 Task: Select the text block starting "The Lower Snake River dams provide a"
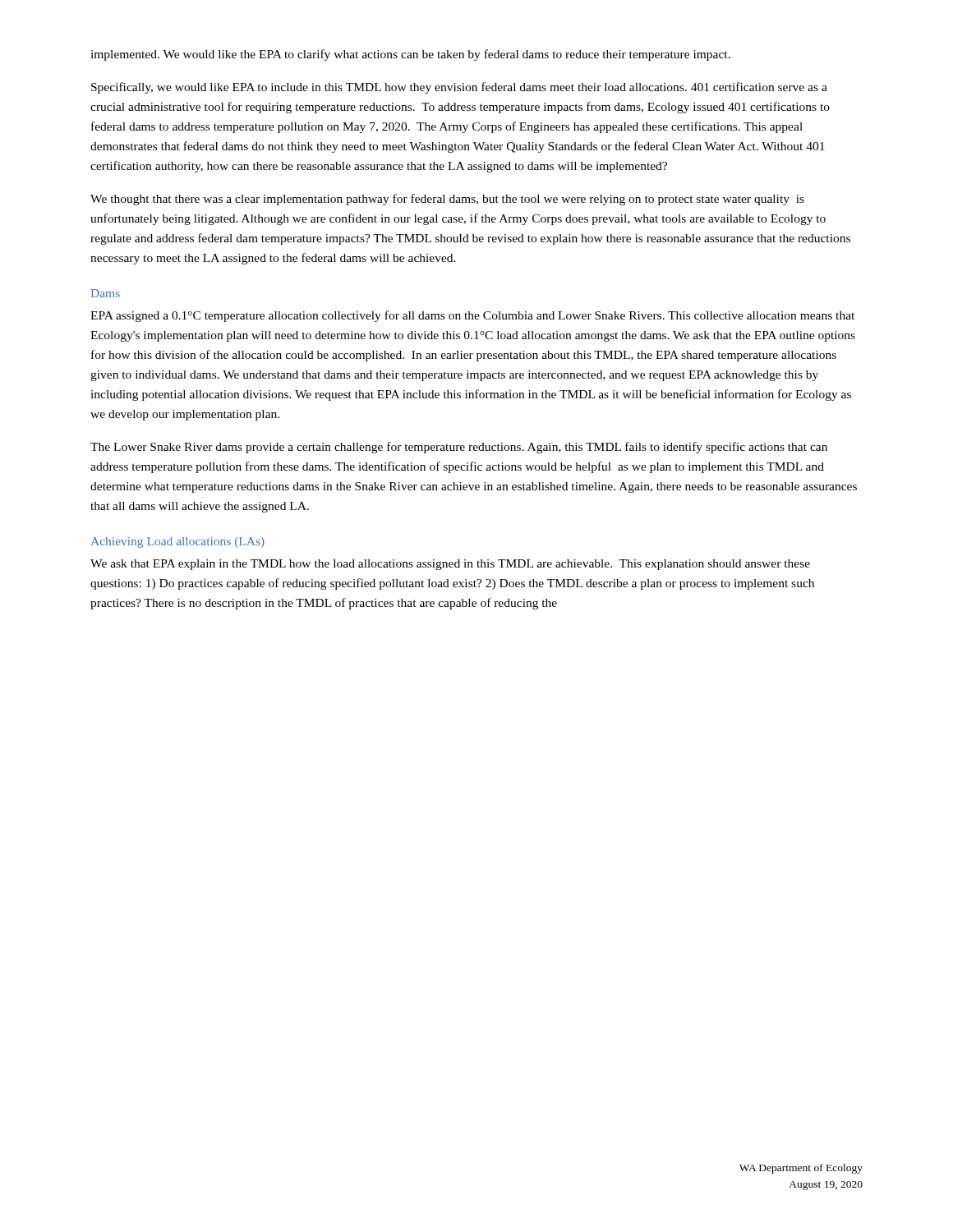tap(474, 476)
